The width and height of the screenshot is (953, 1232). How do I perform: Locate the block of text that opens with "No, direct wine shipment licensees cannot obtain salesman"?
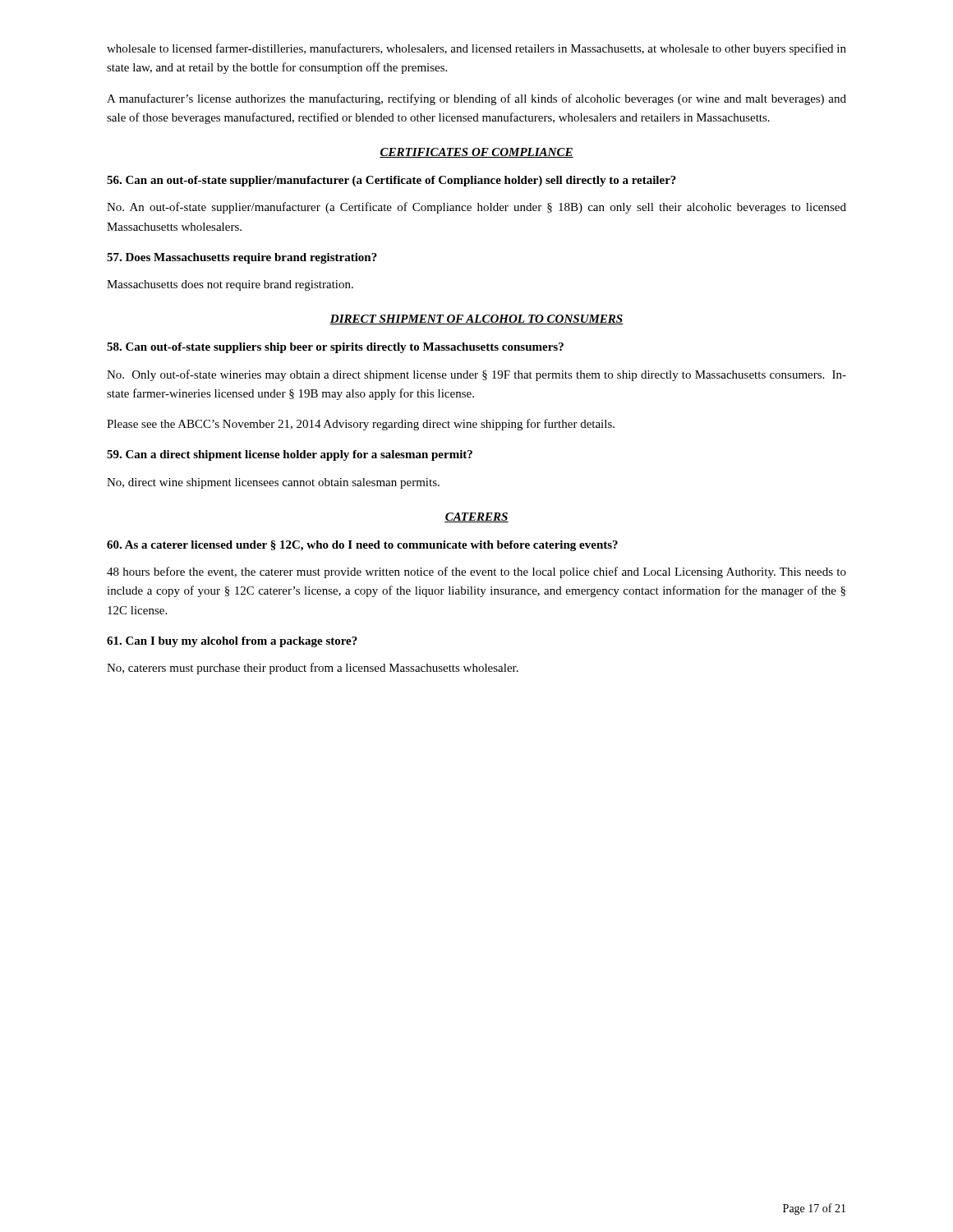[273, 482]
